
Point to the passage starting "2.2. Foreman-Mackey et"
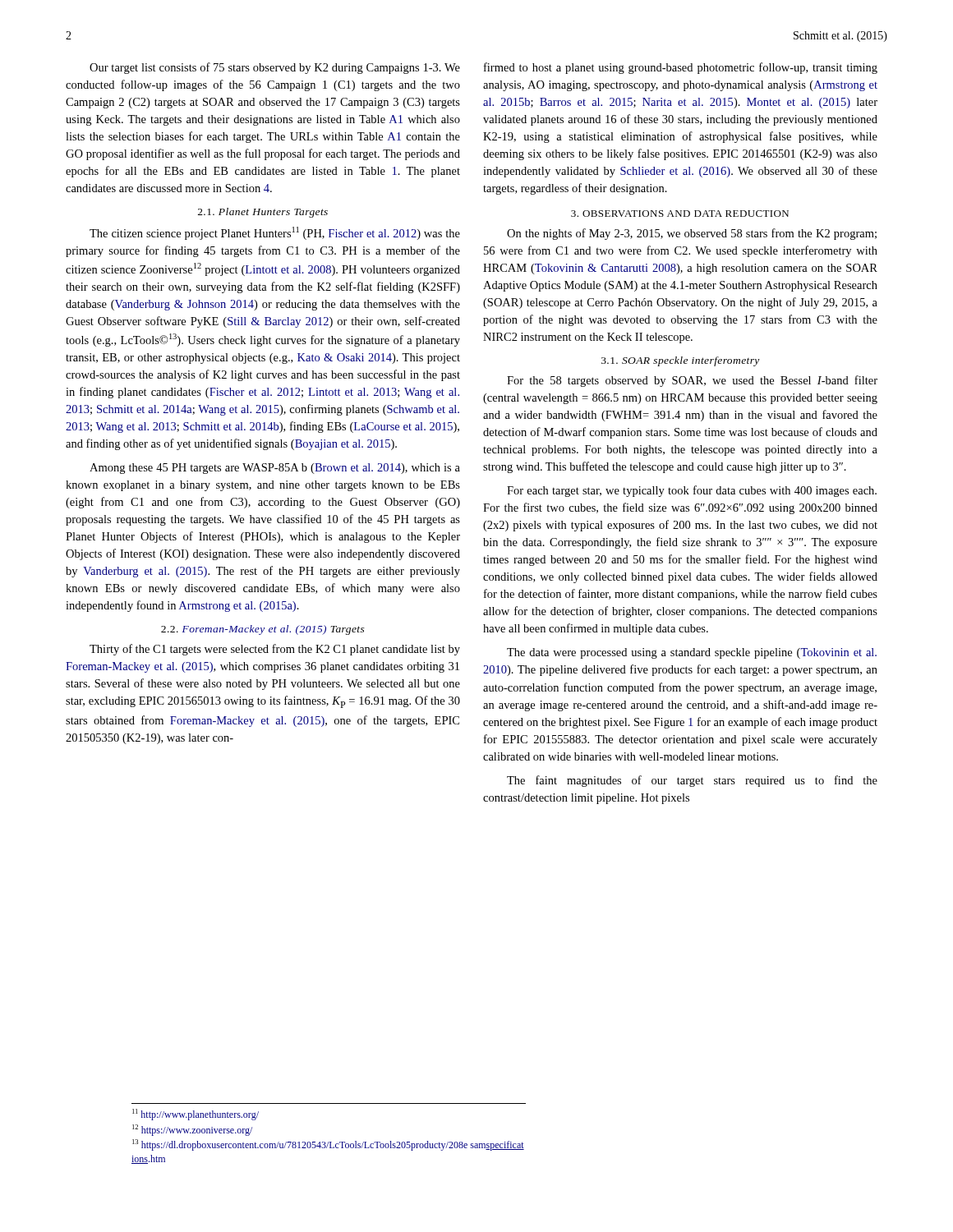(263, 629)
